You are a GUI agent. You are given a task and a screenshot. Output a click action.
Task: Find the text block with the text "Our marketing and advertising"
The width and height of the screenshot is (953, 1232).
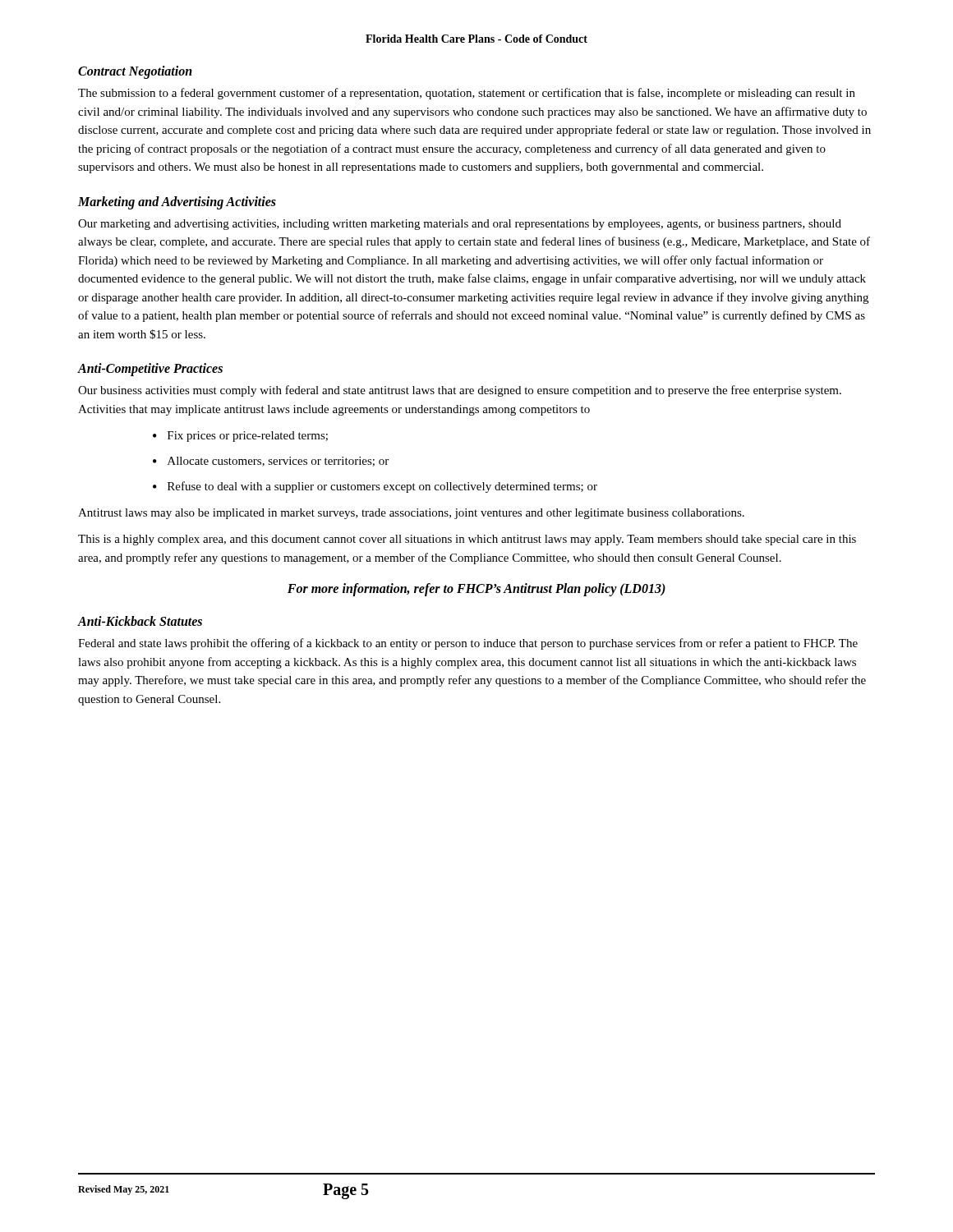[474, 278]
